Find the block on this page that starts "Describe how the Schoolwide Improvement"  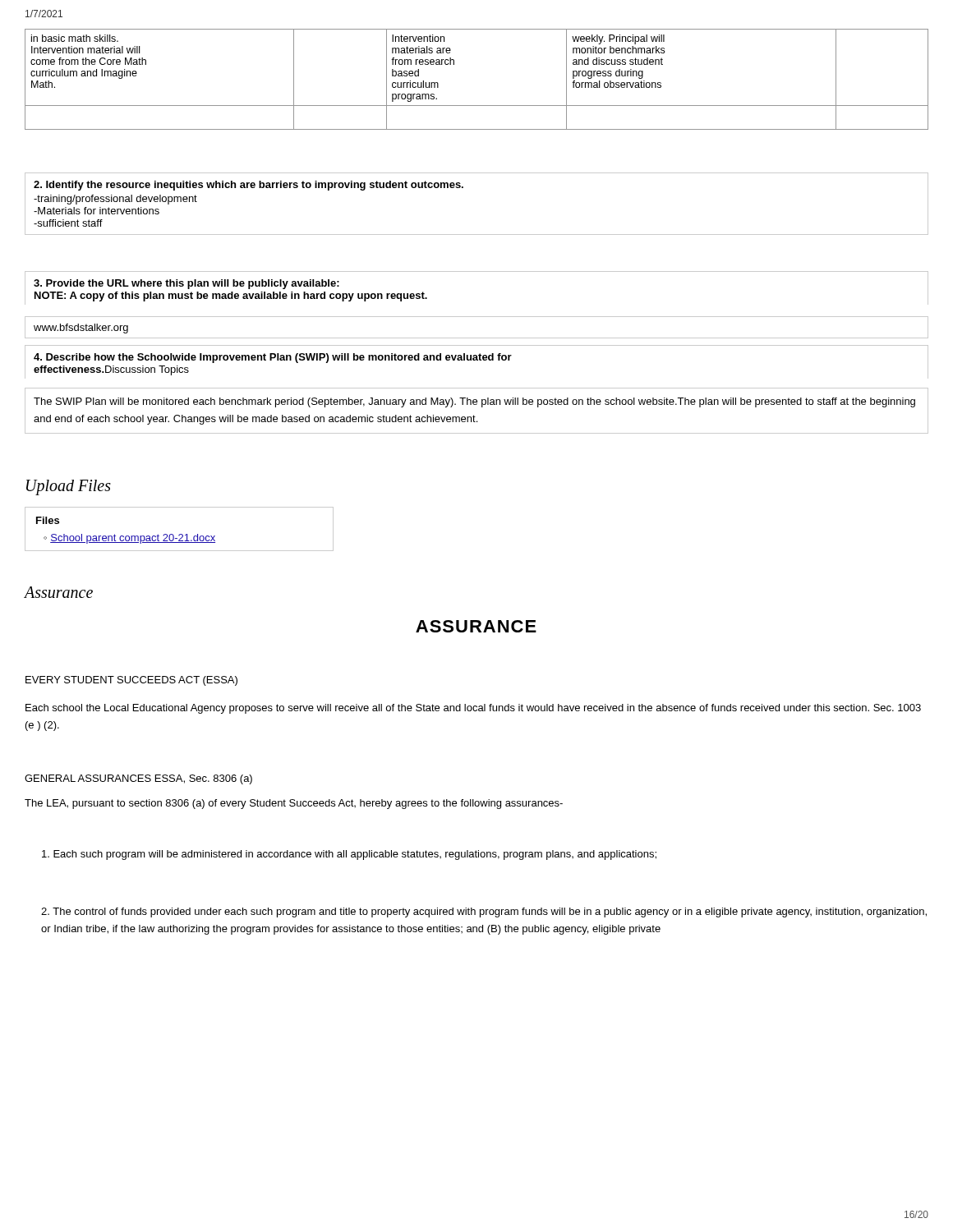click(x=273, y=363)
